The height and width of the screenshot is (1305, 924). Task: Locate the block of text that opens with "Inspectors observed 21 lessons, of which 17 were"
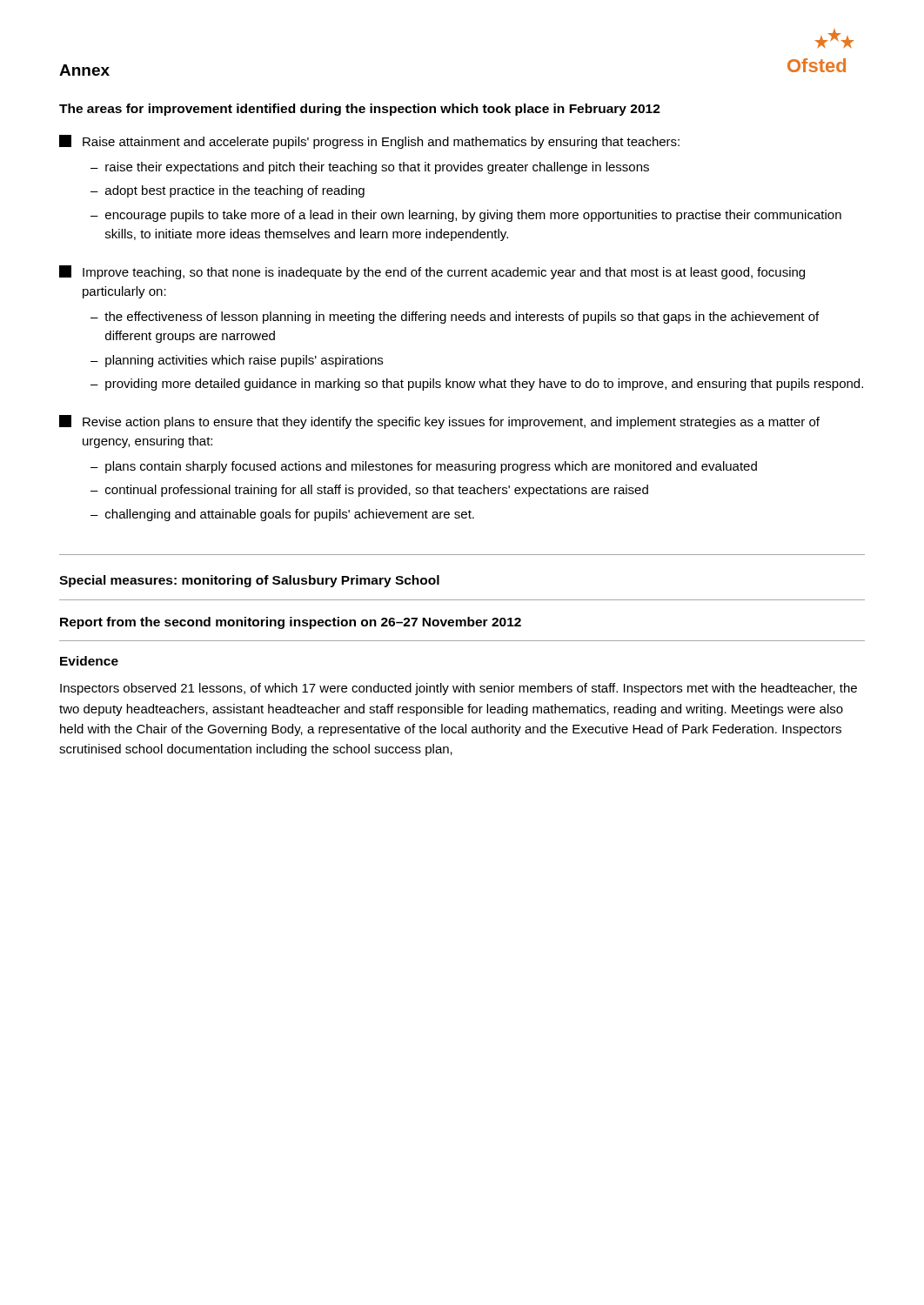pos(458,718)
